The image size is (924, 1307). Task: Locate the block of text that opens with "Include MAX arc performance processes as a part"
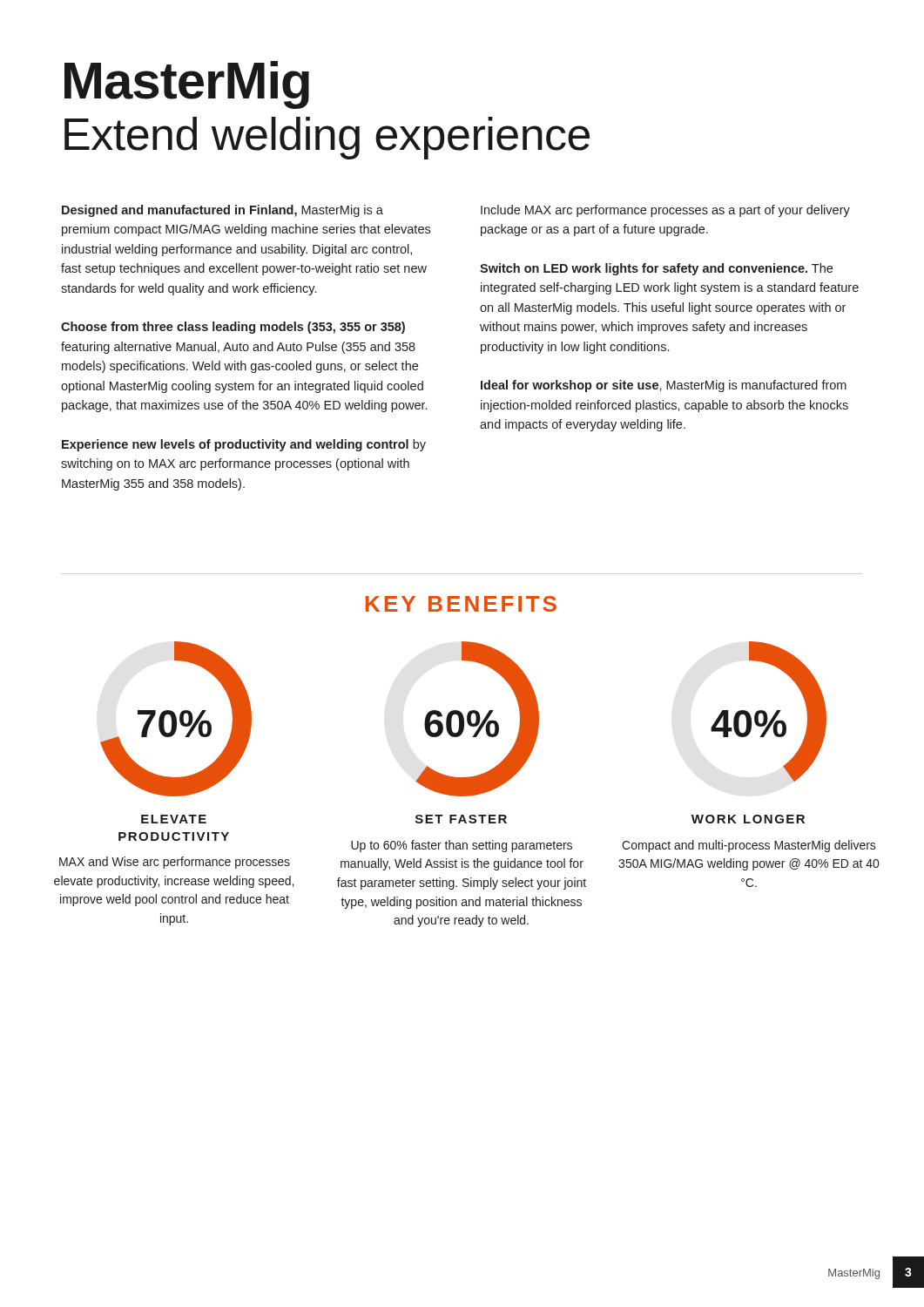click(x=665, y=220)
